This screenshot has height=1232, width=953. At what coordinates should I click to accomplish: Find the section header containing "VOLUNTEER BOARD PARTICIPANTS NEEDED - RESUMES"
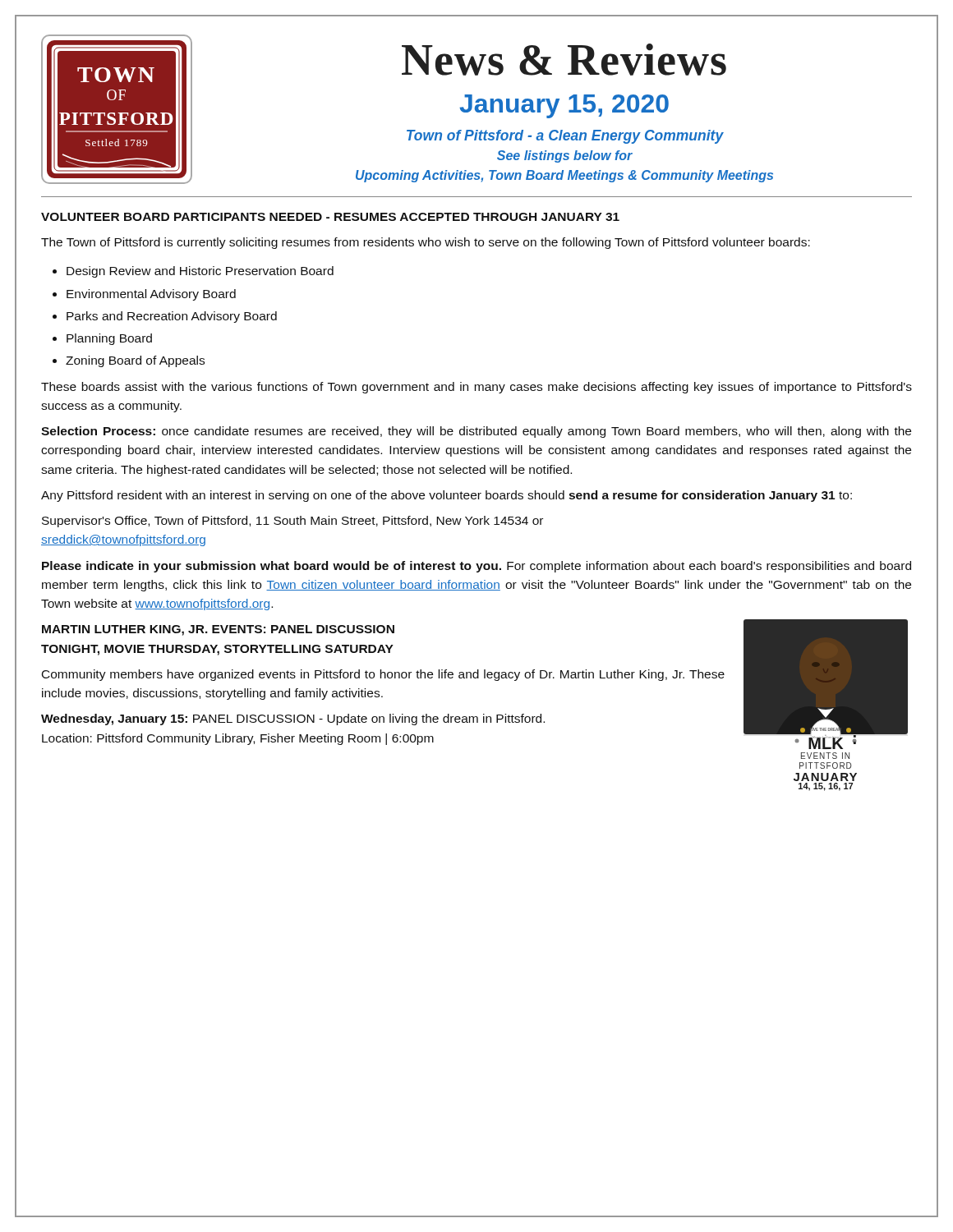point(330,216)
